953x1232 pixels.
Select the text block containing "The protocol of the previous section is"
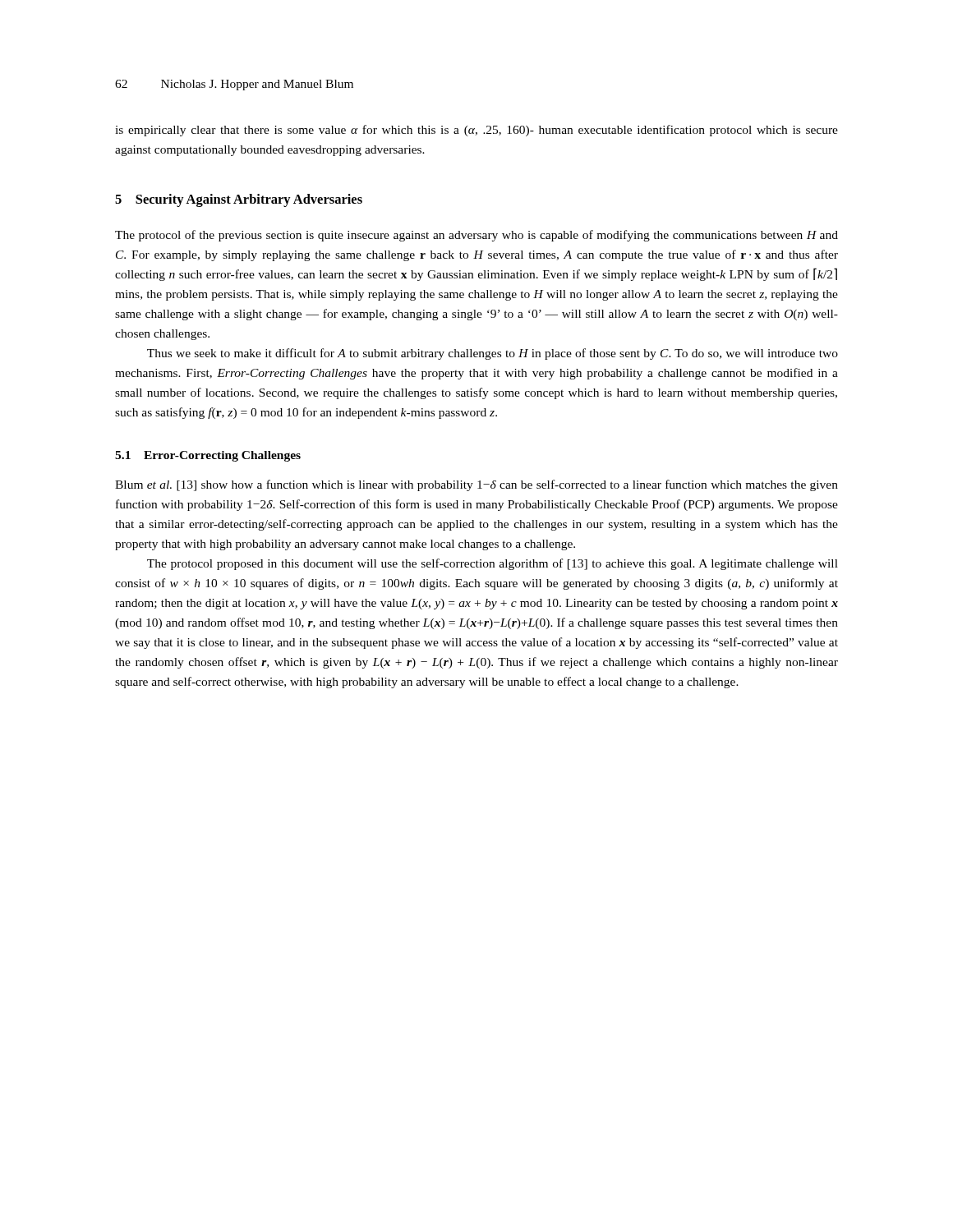point(476,283)
